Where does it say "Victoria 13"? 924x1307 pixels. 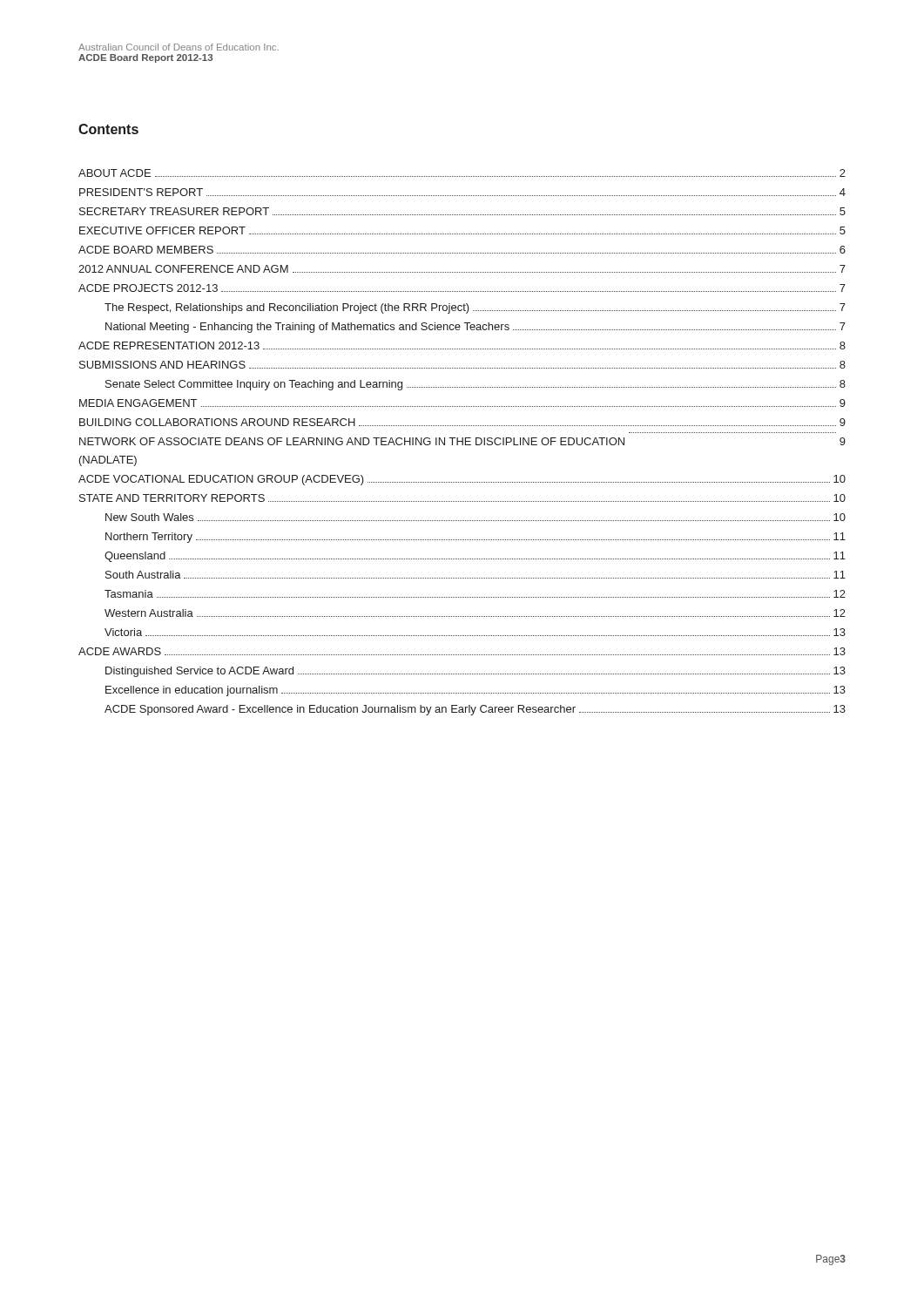click(475, 632)
